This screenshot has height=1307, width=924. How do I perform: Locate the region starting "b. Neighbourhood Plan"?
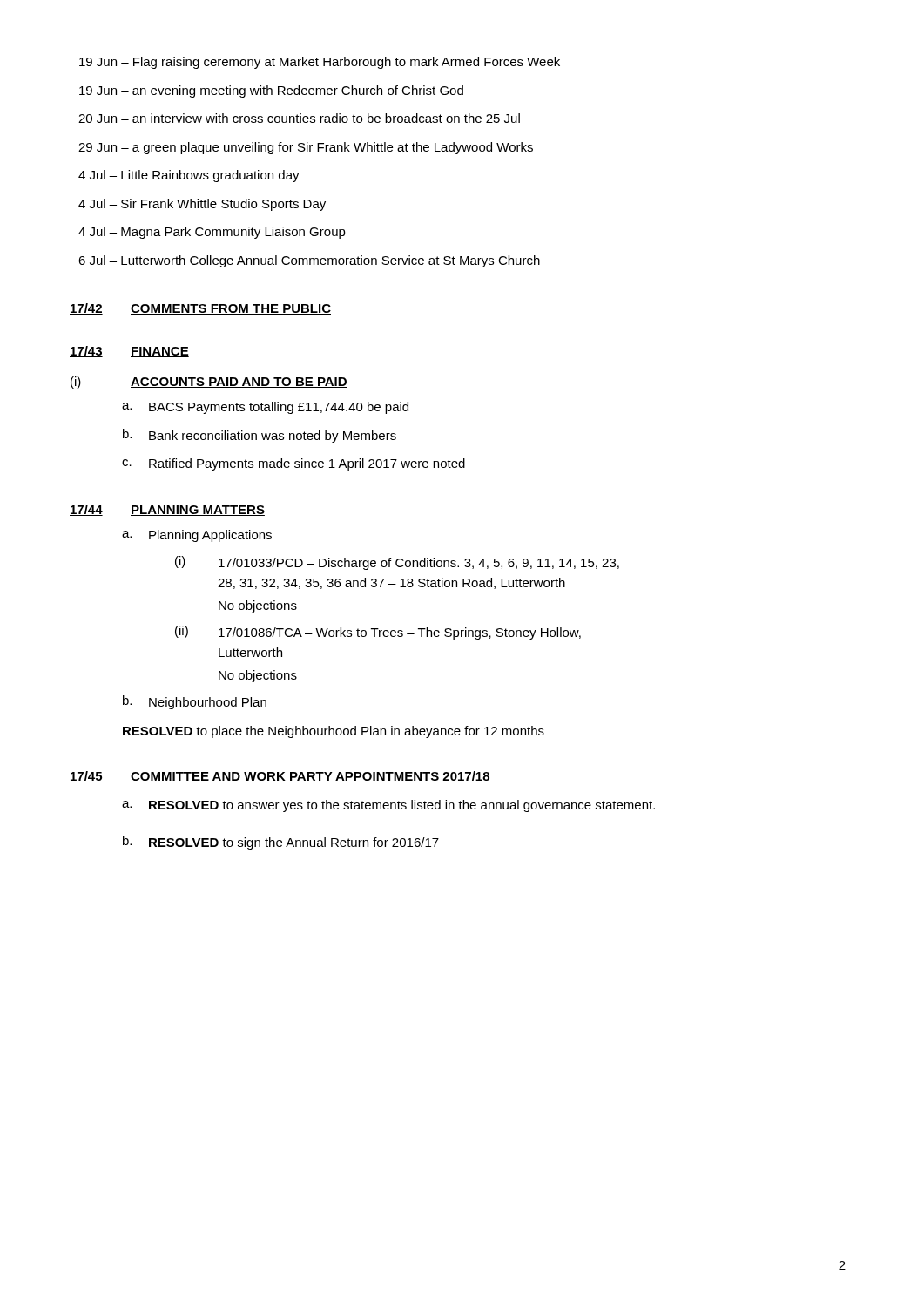click(x=195, y=703)
